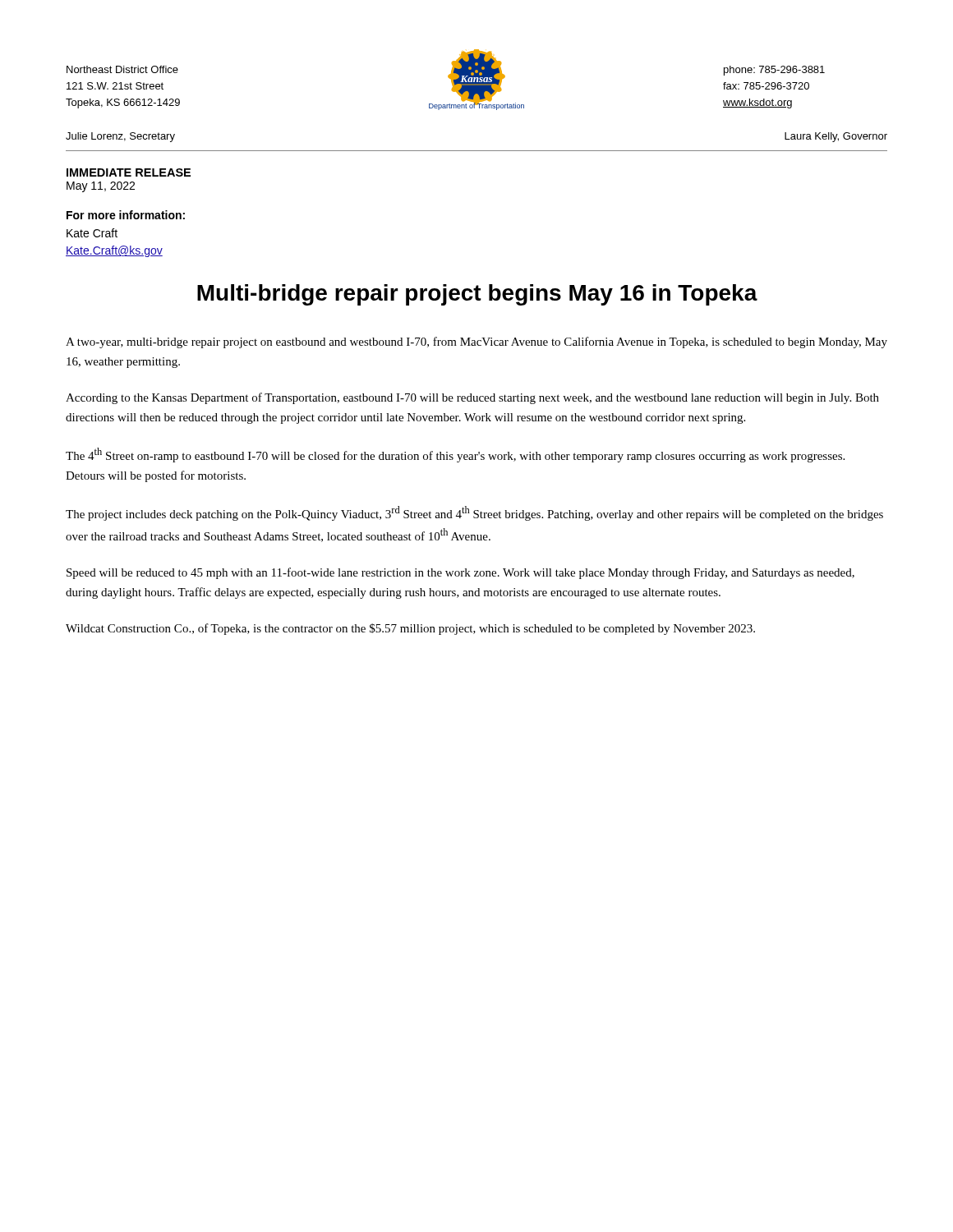The height and width of the screenshot is (1232, 953).
Task: Where is the passage that starts "For more information:"?
Action: coord(126,233)
